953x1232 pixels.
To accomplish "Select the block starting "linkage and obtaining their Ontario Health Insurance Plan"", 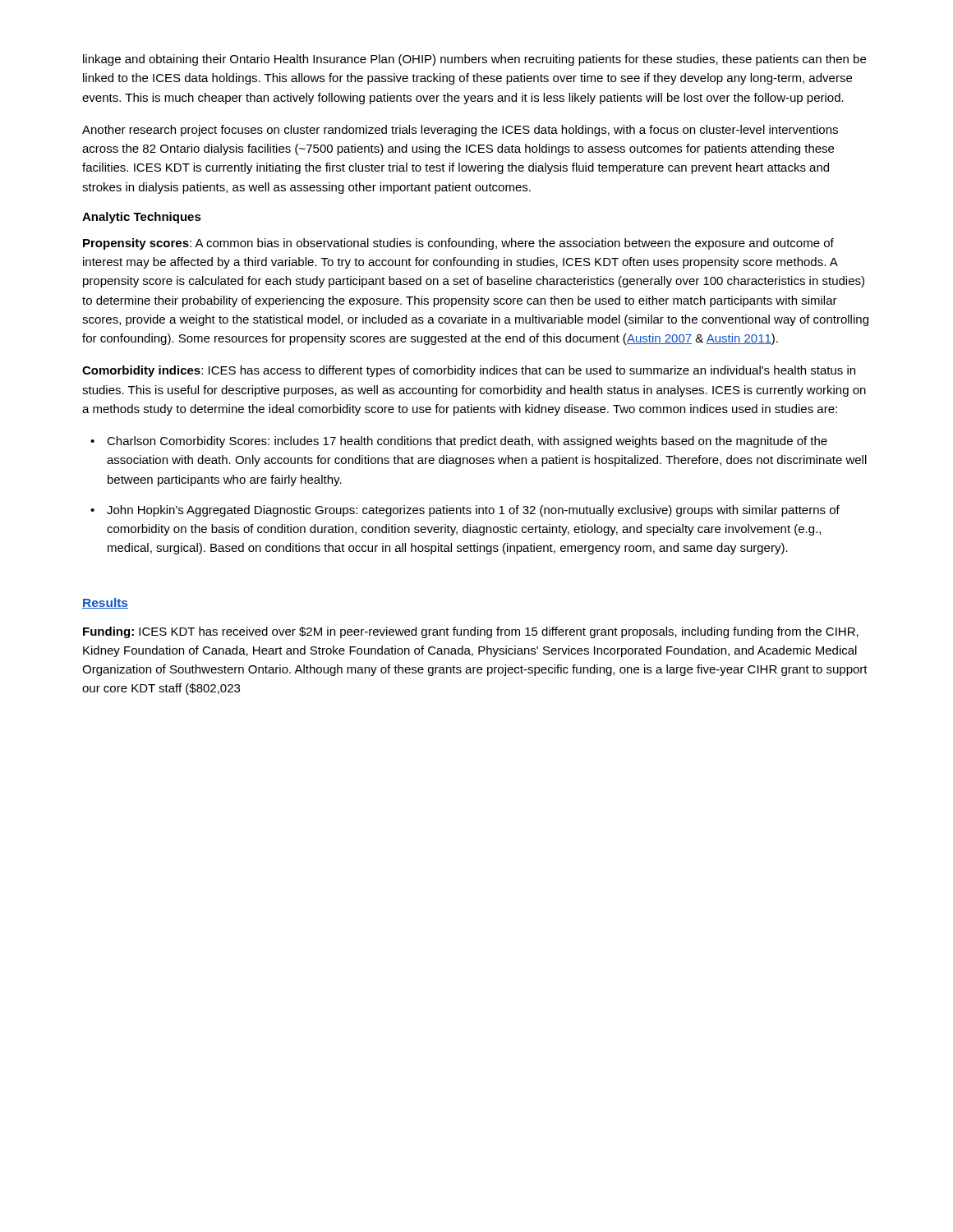I will point(474,78).
